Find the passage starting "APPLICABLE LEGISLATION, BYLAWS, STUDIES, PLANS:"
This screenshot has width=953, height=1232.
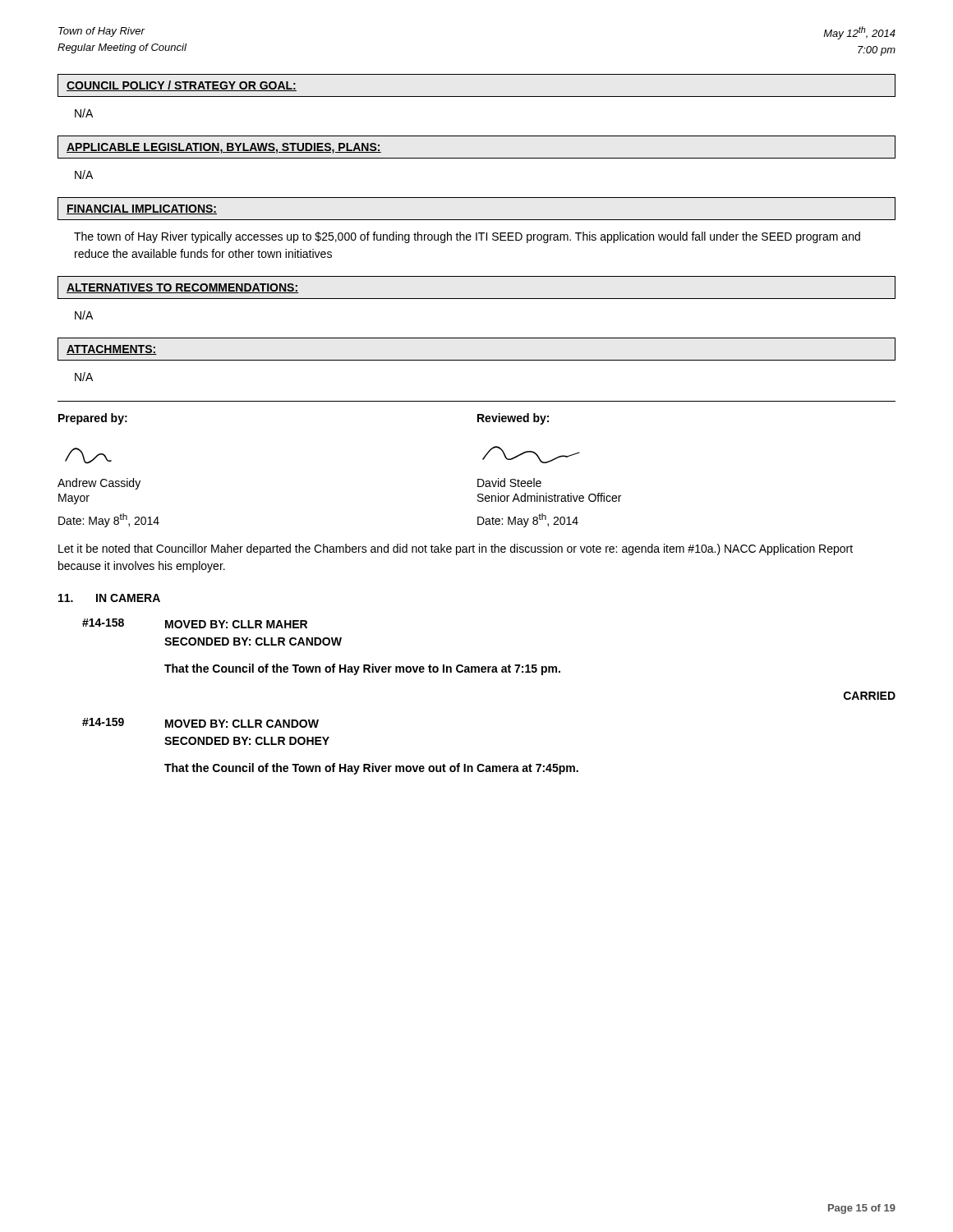[x=224, y=147]
